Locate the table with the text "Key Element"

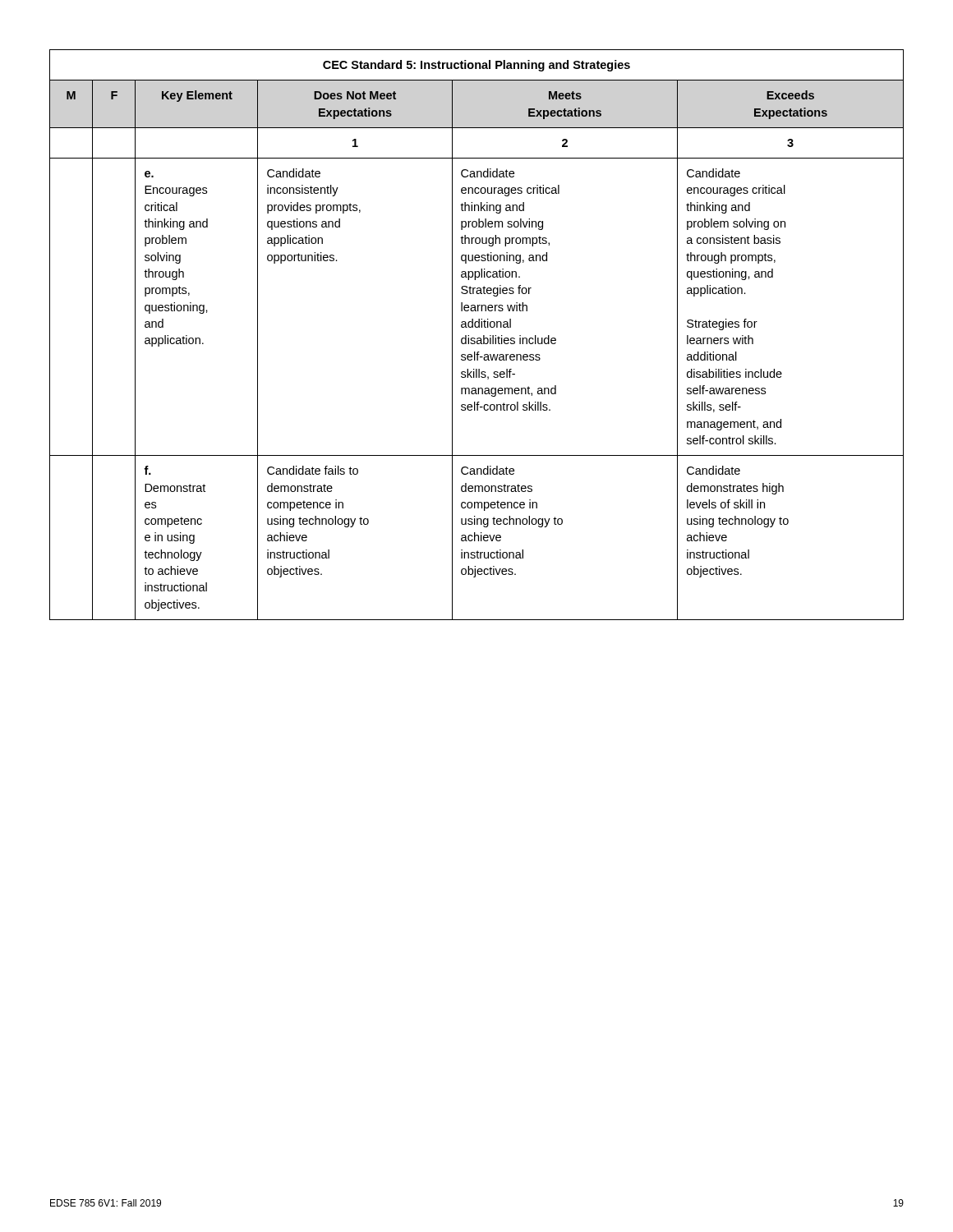(x=476, y=335)
